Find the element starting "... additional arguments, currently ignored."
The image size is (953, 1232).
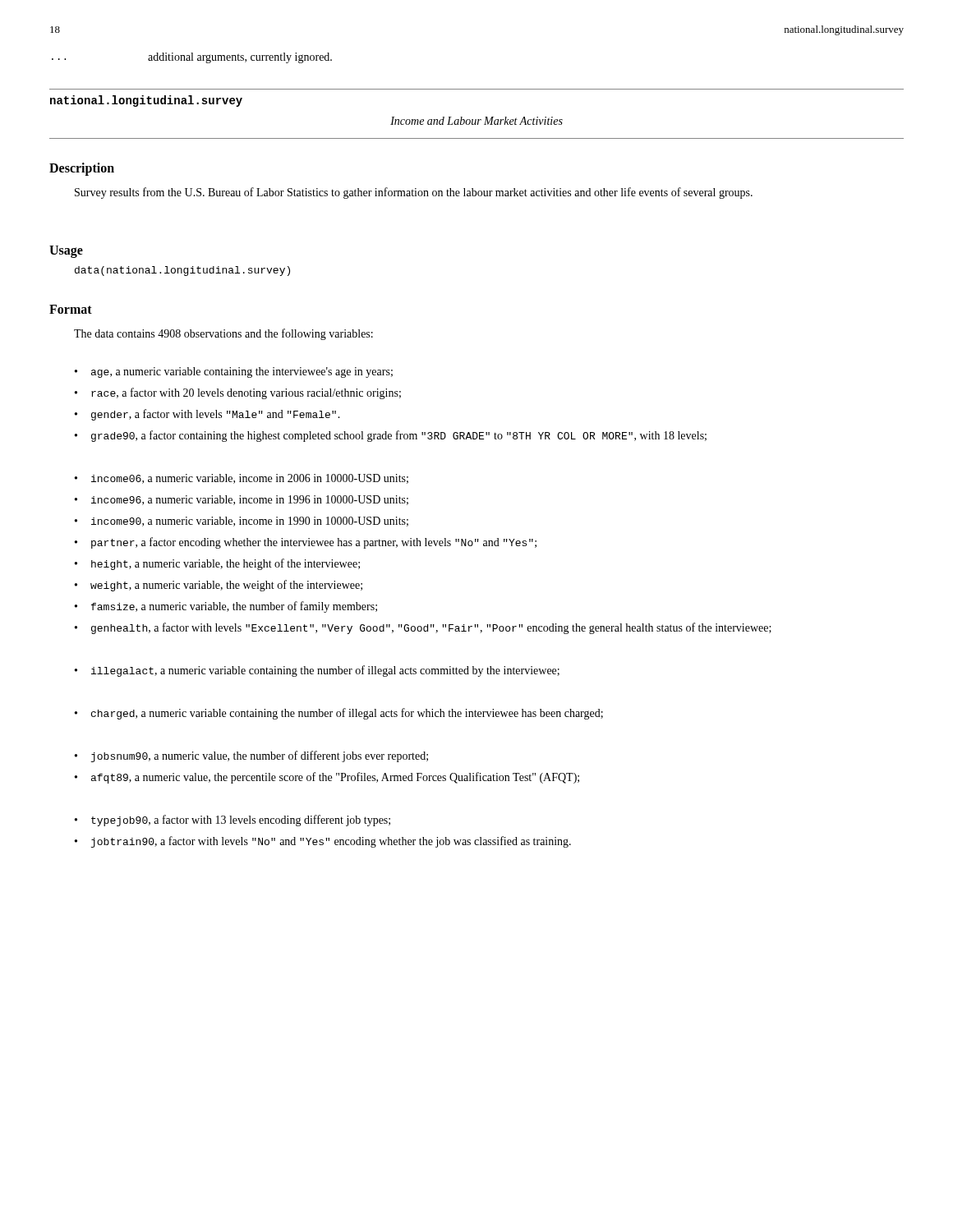coord(191,57)
